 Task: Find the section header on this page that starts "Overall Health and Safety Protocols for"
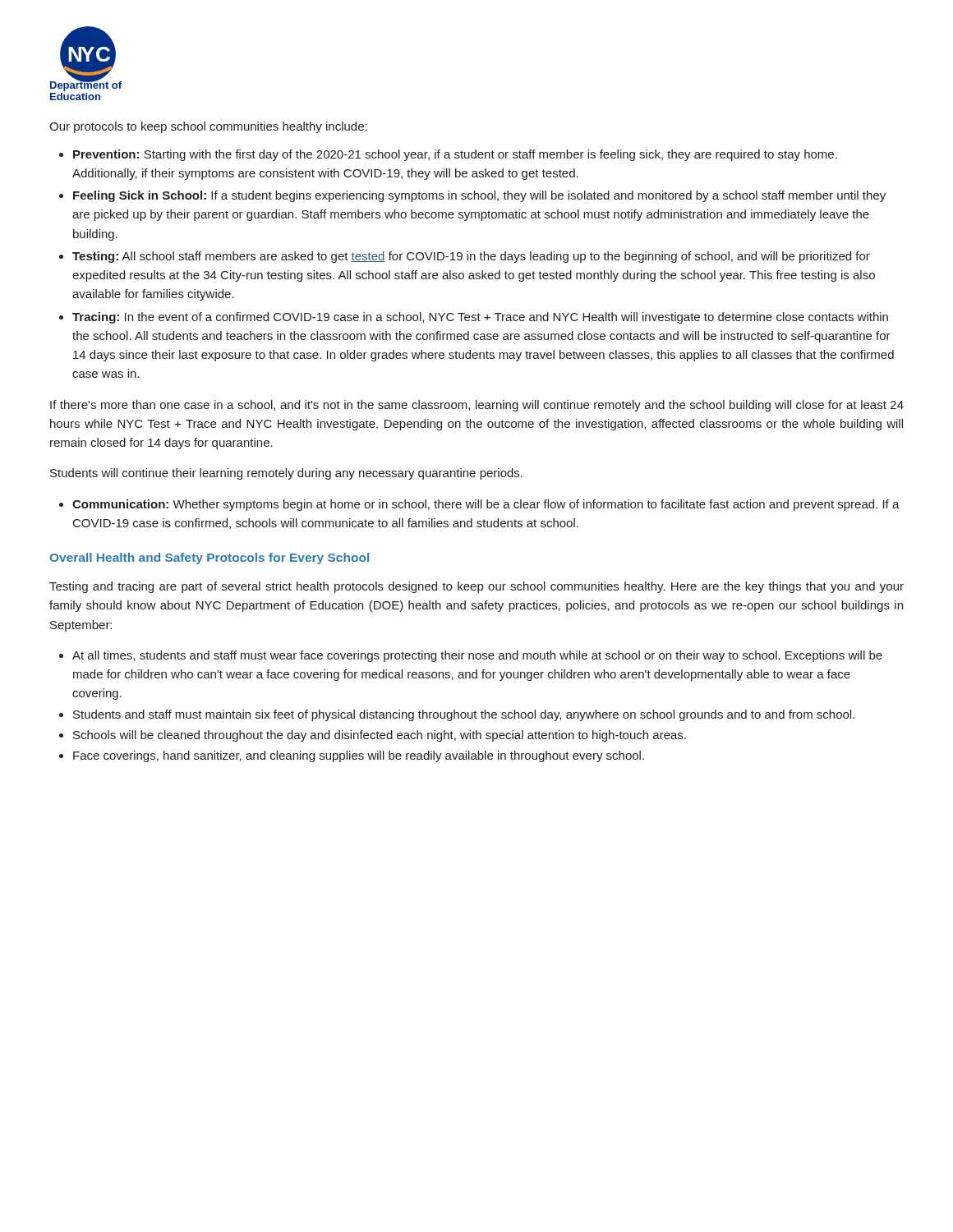click(210, 557)
